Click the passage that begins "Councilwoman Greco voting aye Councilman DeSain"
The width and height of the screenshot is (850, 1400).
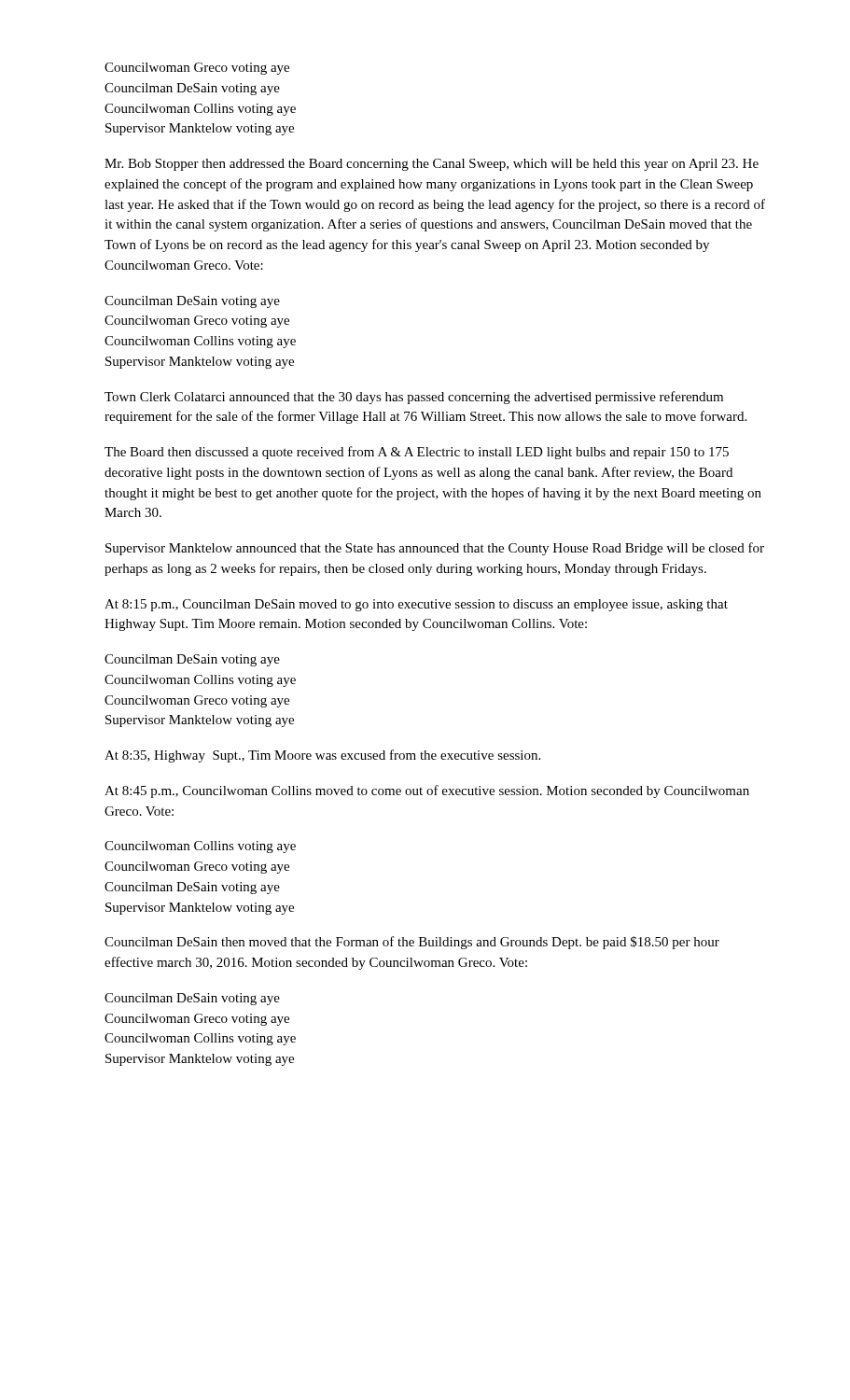(197, 69)
